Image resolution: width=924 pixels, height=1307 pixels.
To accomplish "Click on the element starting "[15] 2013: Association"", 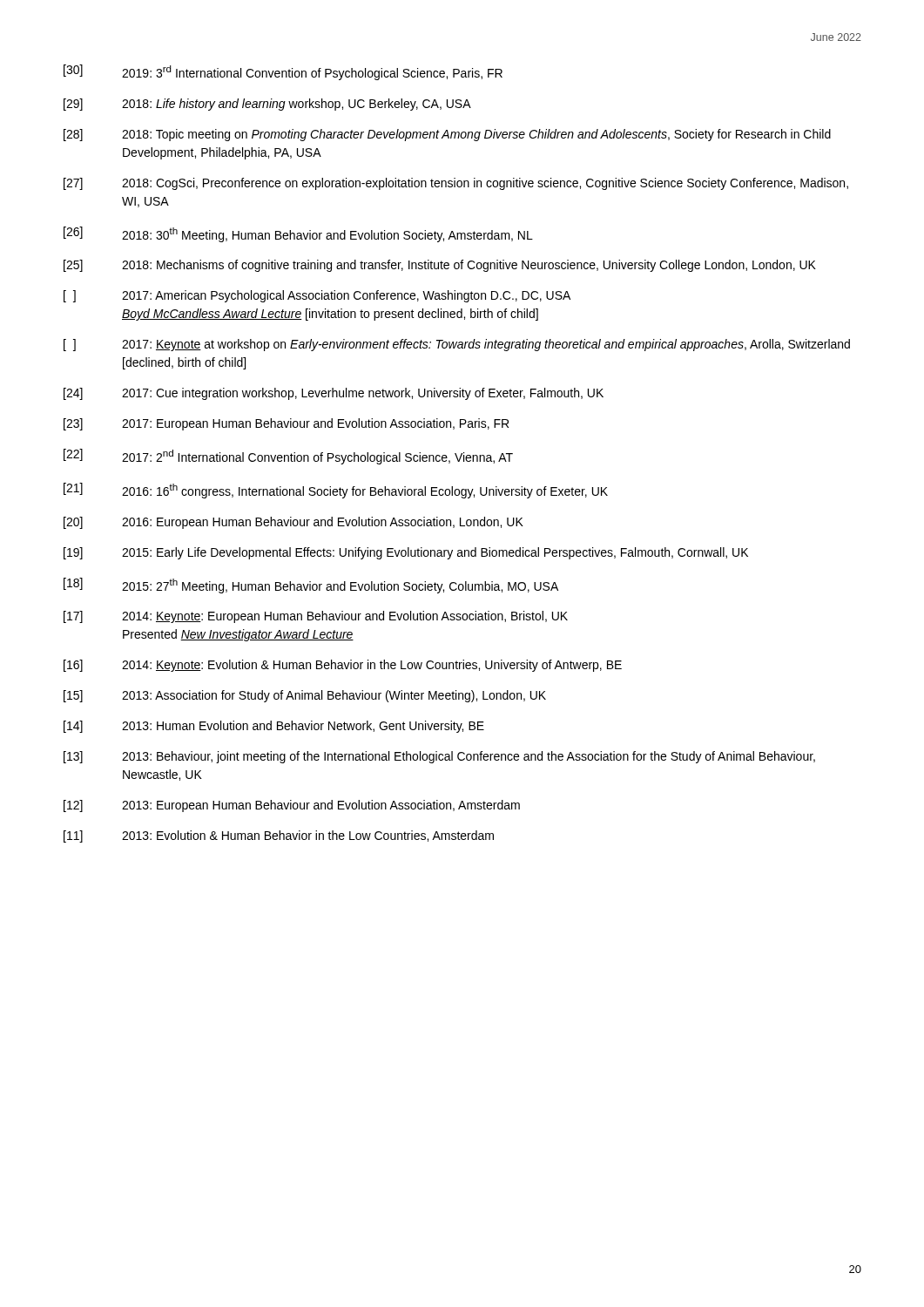I will (x=462, y=696).
